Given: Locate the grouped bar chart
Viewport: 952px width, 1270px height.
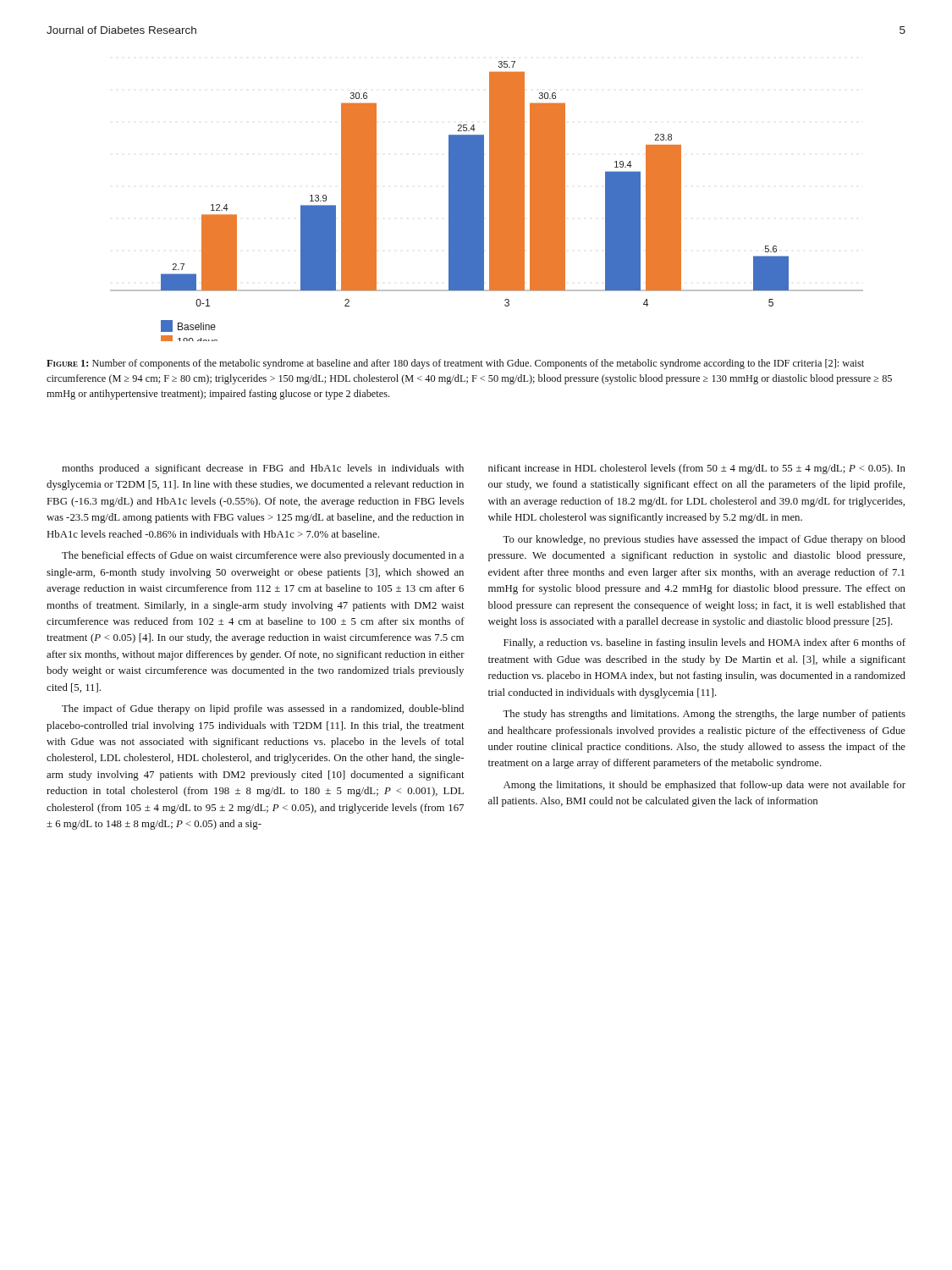Looking at the screenshot, I should 484,195.
